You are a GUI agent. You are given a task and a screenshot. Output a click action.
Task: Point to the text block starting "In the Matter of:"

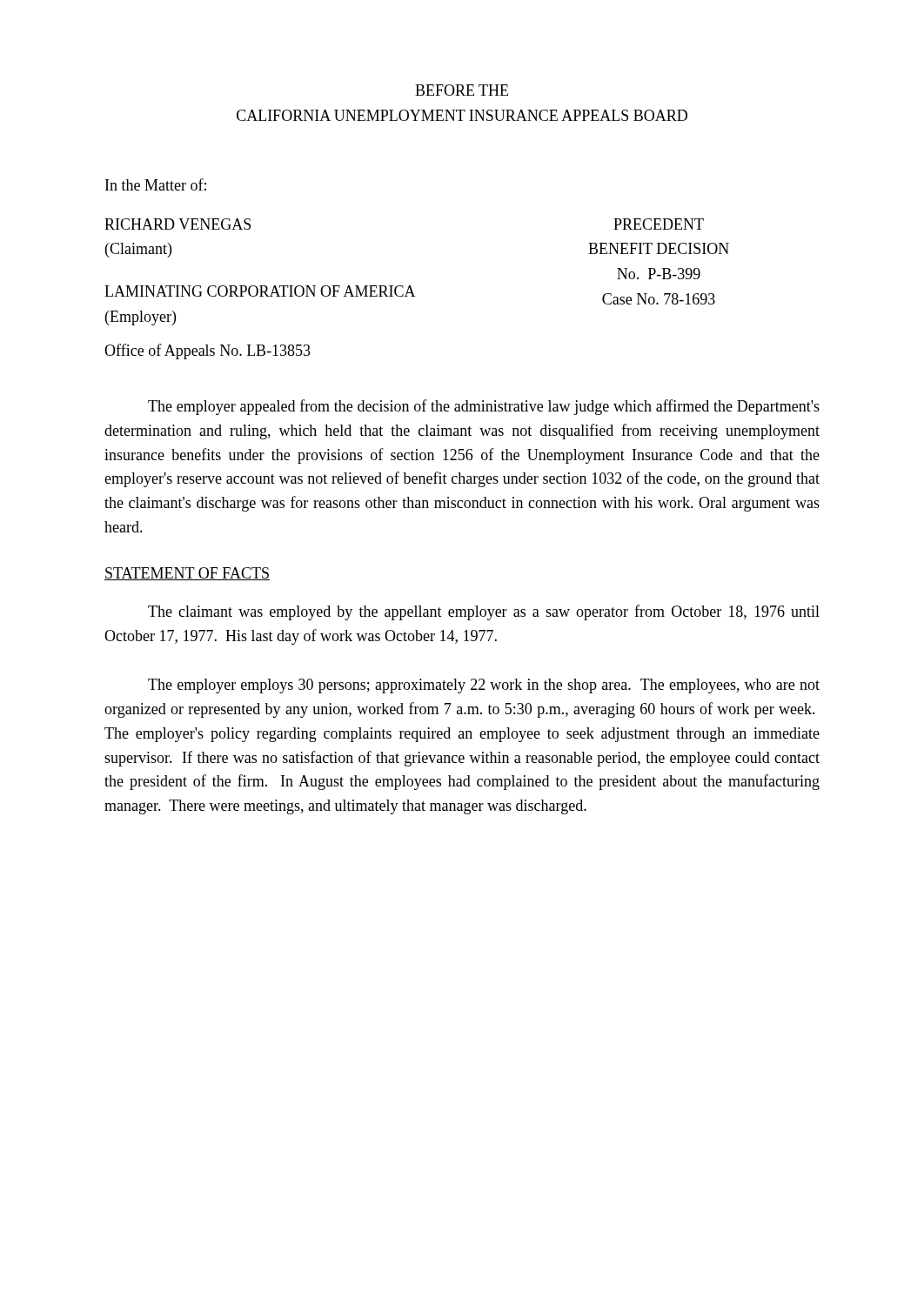pyautogui.click(x=156, y=185)
